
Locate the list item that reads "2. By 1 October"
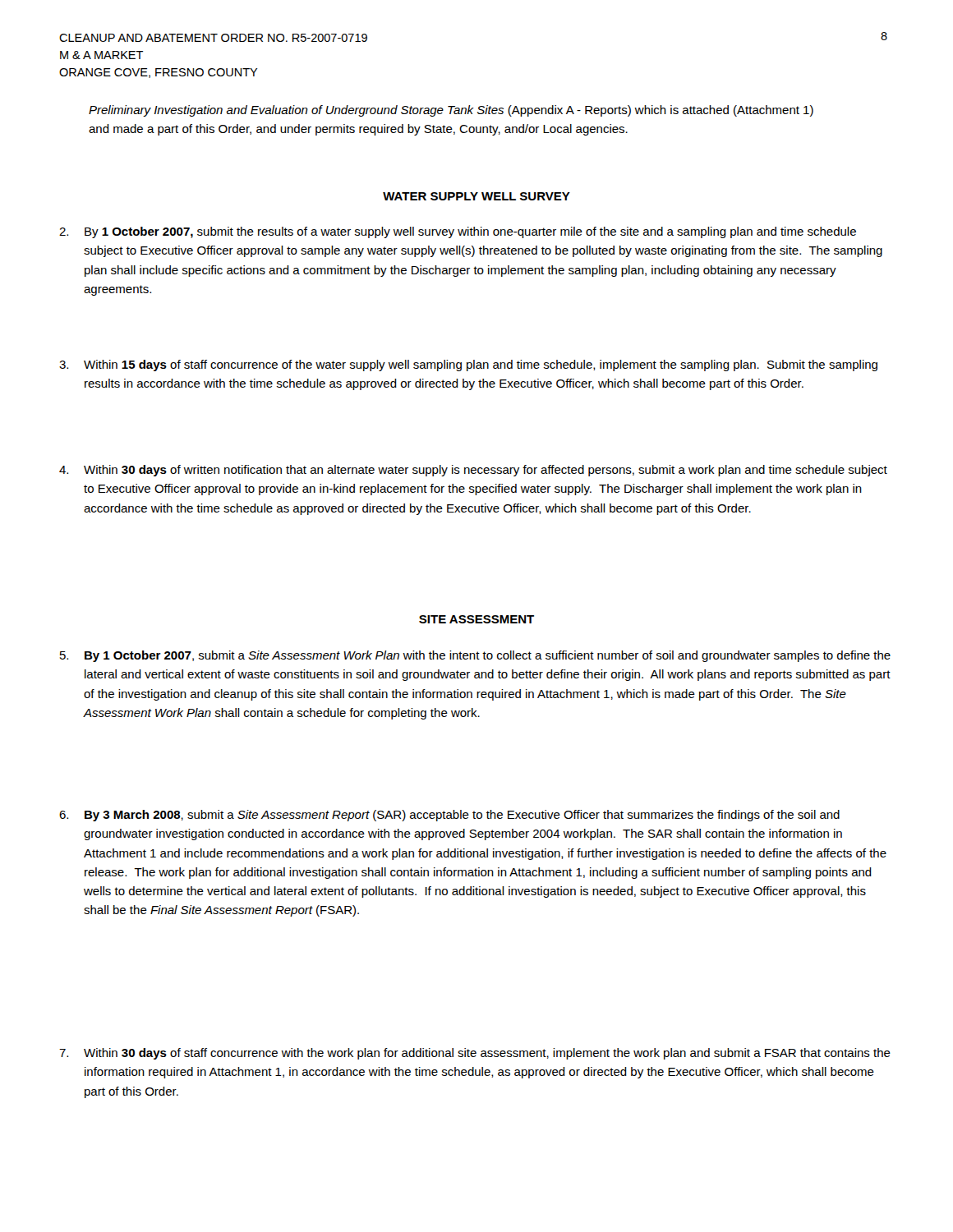[x=476, y=260]
